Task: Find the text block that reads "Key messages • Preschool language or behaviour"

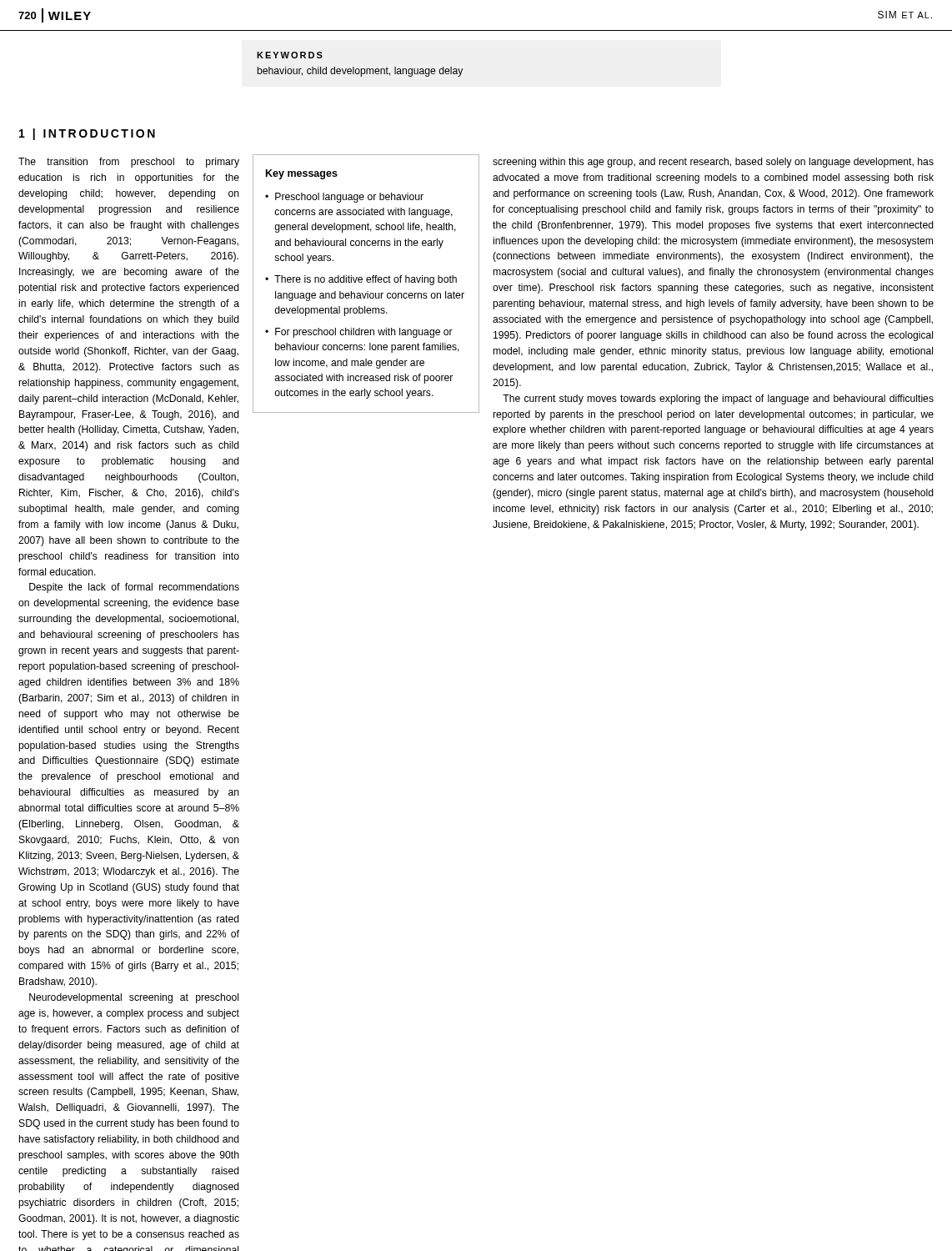Action: [x=366, y=283]
